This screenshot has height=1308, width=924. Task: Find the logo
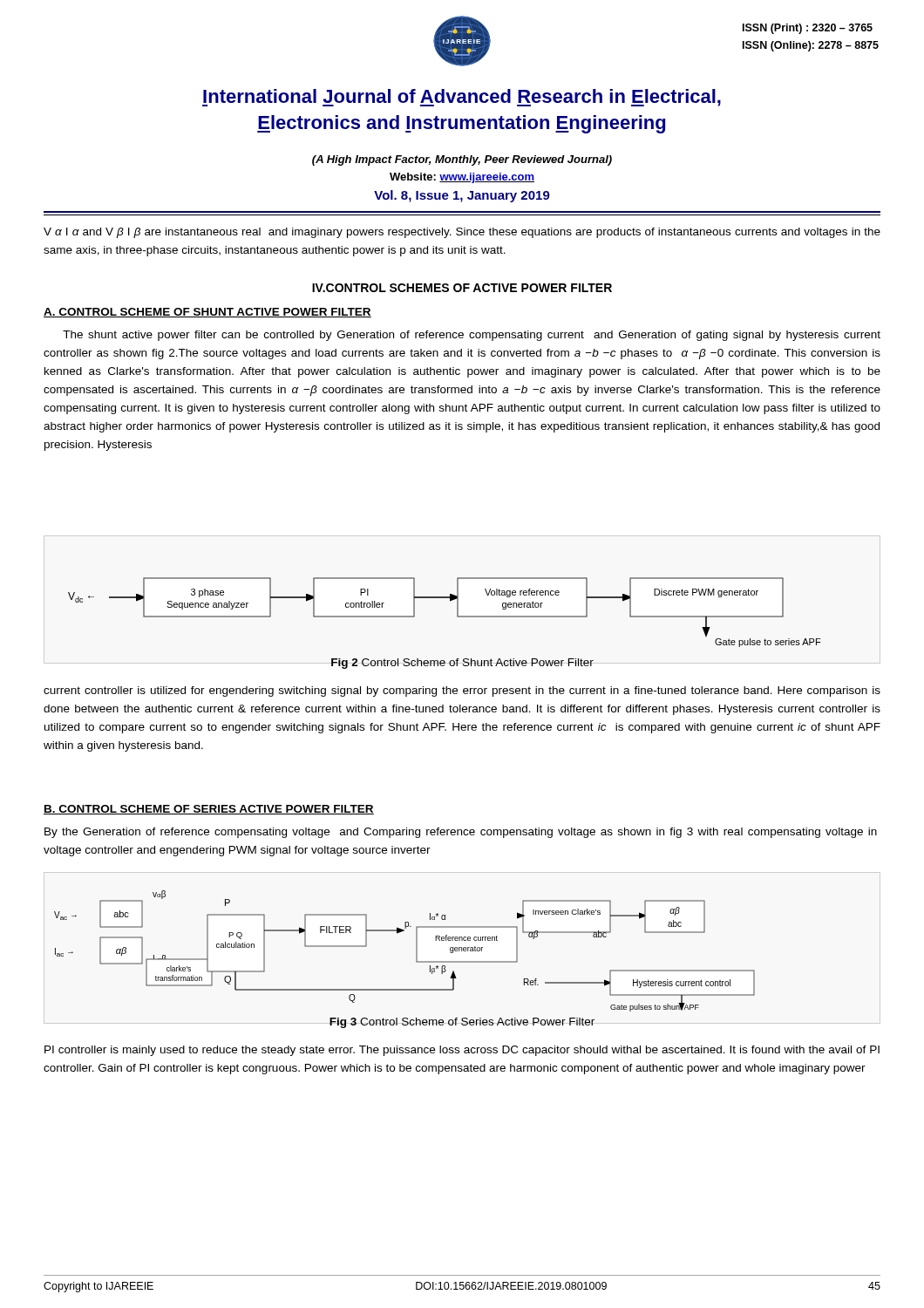(462, 42)
